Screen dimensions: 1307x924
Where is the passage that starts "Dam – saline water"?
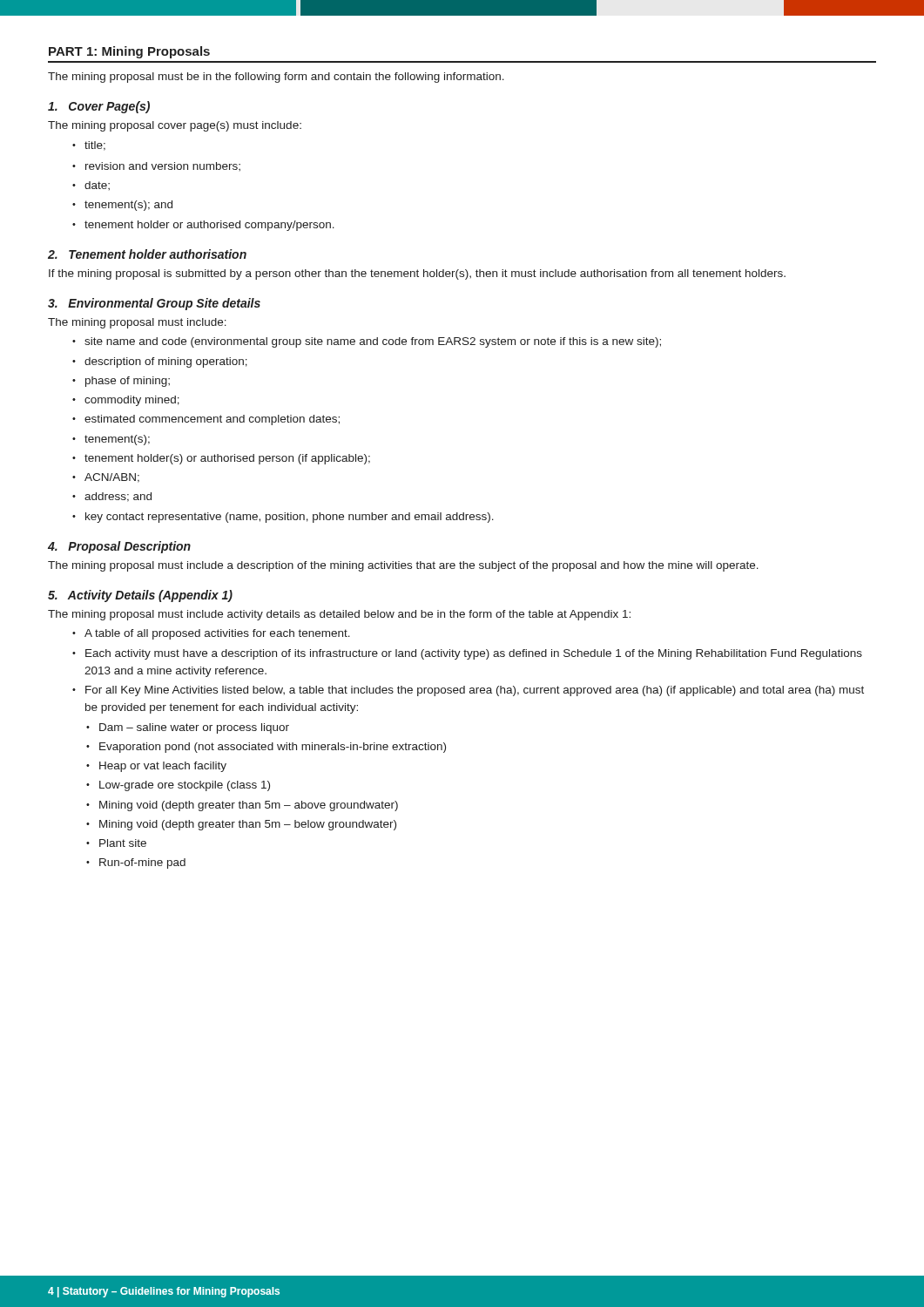pyautogui.click(x=188, y=728)
